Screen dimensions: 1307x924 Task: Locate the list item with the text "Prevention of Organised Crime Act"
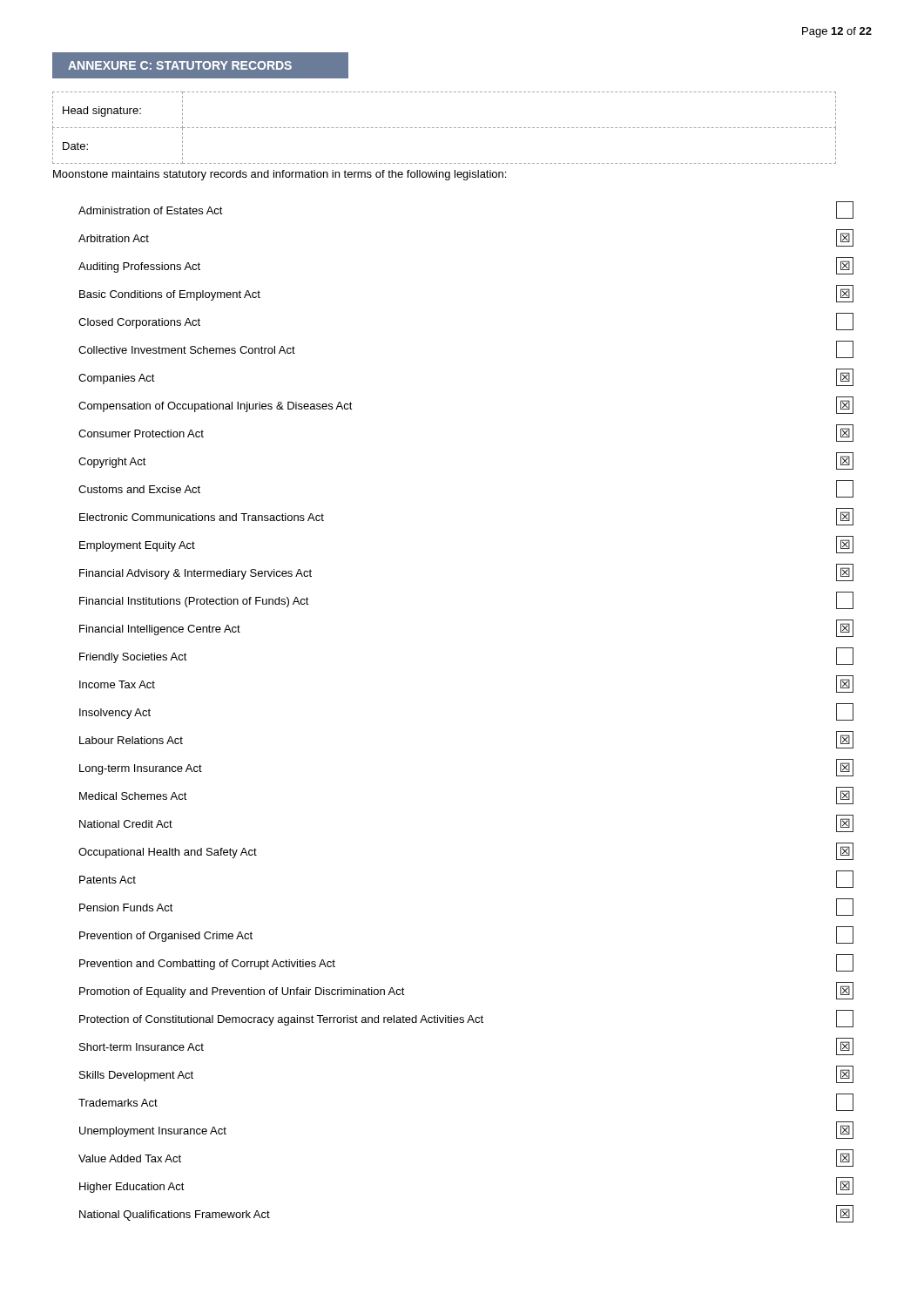[x=162, y=935]
